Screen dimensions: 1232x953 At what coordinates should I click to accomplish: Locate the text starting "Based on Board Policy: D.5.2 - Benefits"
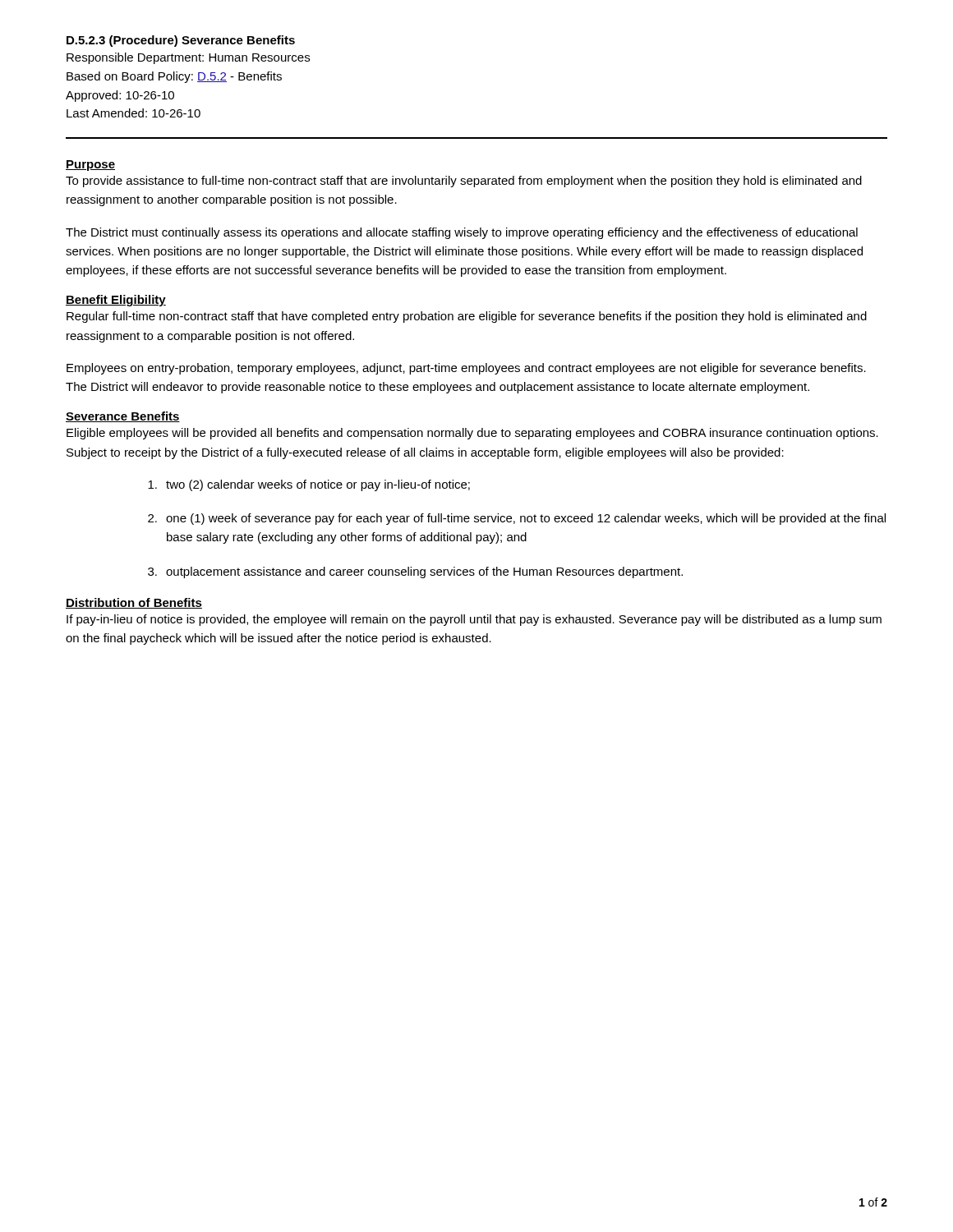(x=174, y=76)
